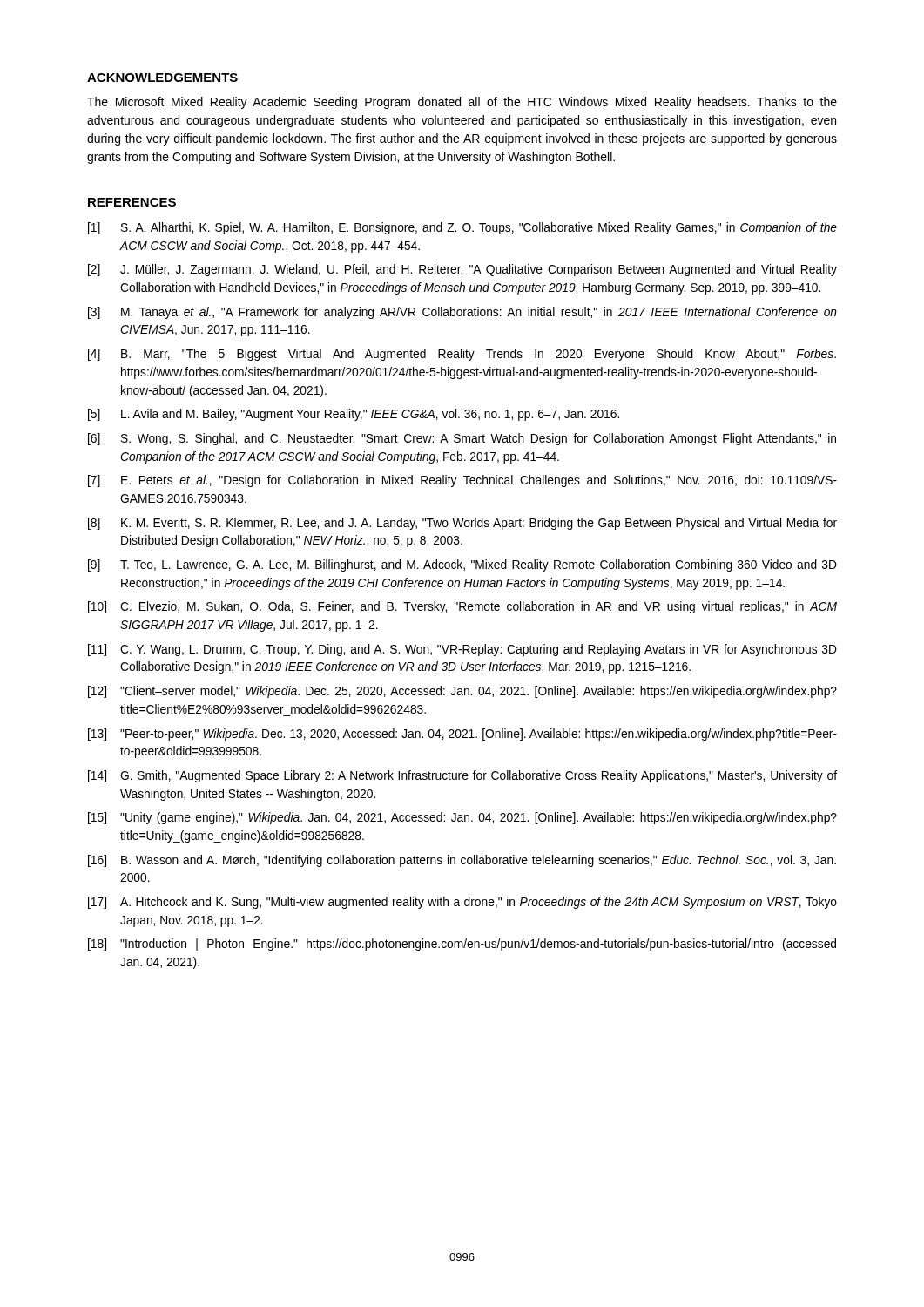Select the text block starting "[4] B. Marr, "The 5"

point(462,373)
